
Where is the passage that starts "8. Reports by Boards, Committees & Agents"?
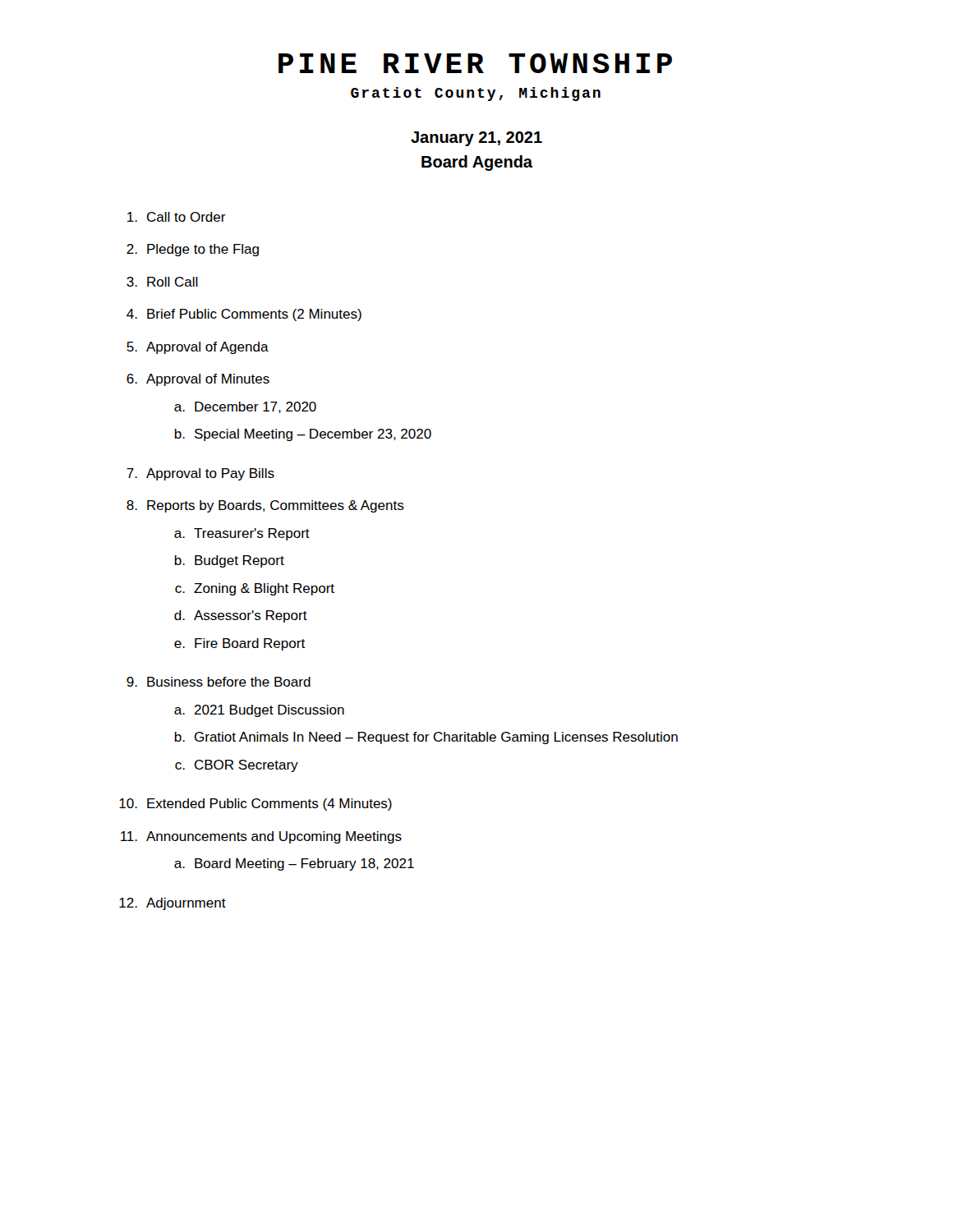click(265, 506)
